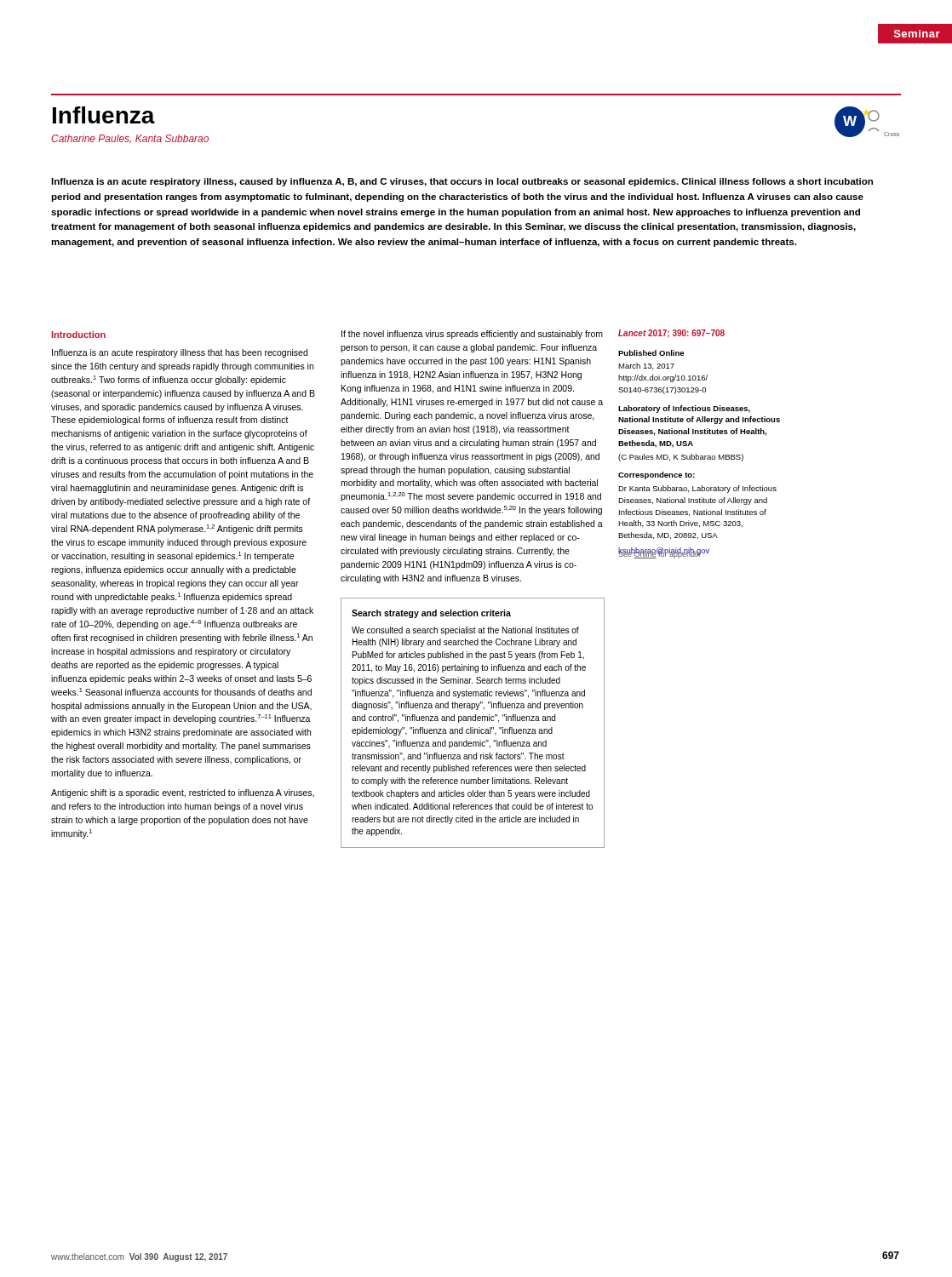Select the table that reads "Search strategy and selection"
952x1277 pixels.
[x=473, y=723]
